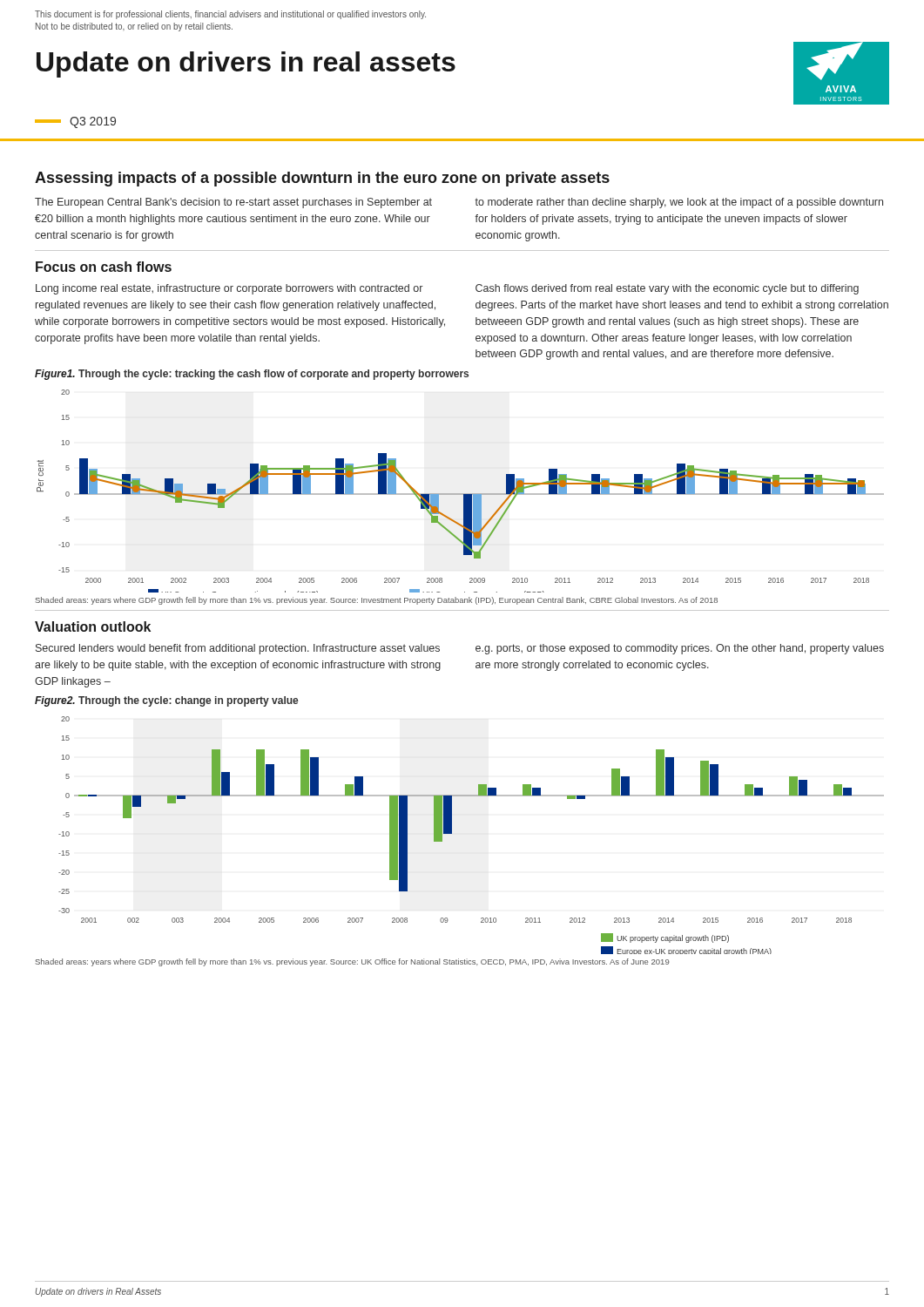Locate the text block that reads "Cash flows derived from real estate vary"
This screenshot has width=924, height=1307.
click(682, 321)
